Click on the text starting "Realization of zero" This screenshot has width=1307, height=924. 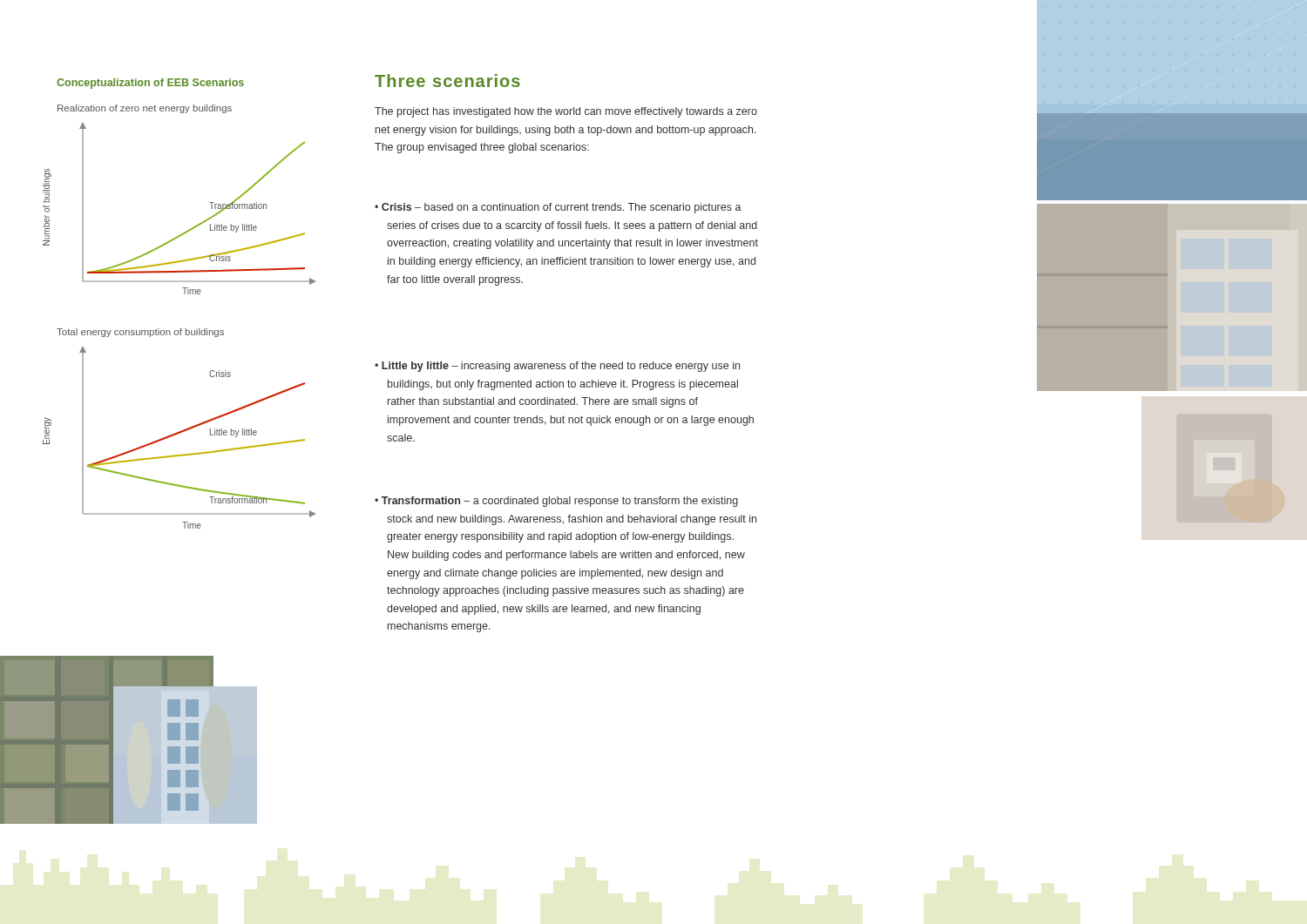tap(144, 108)
